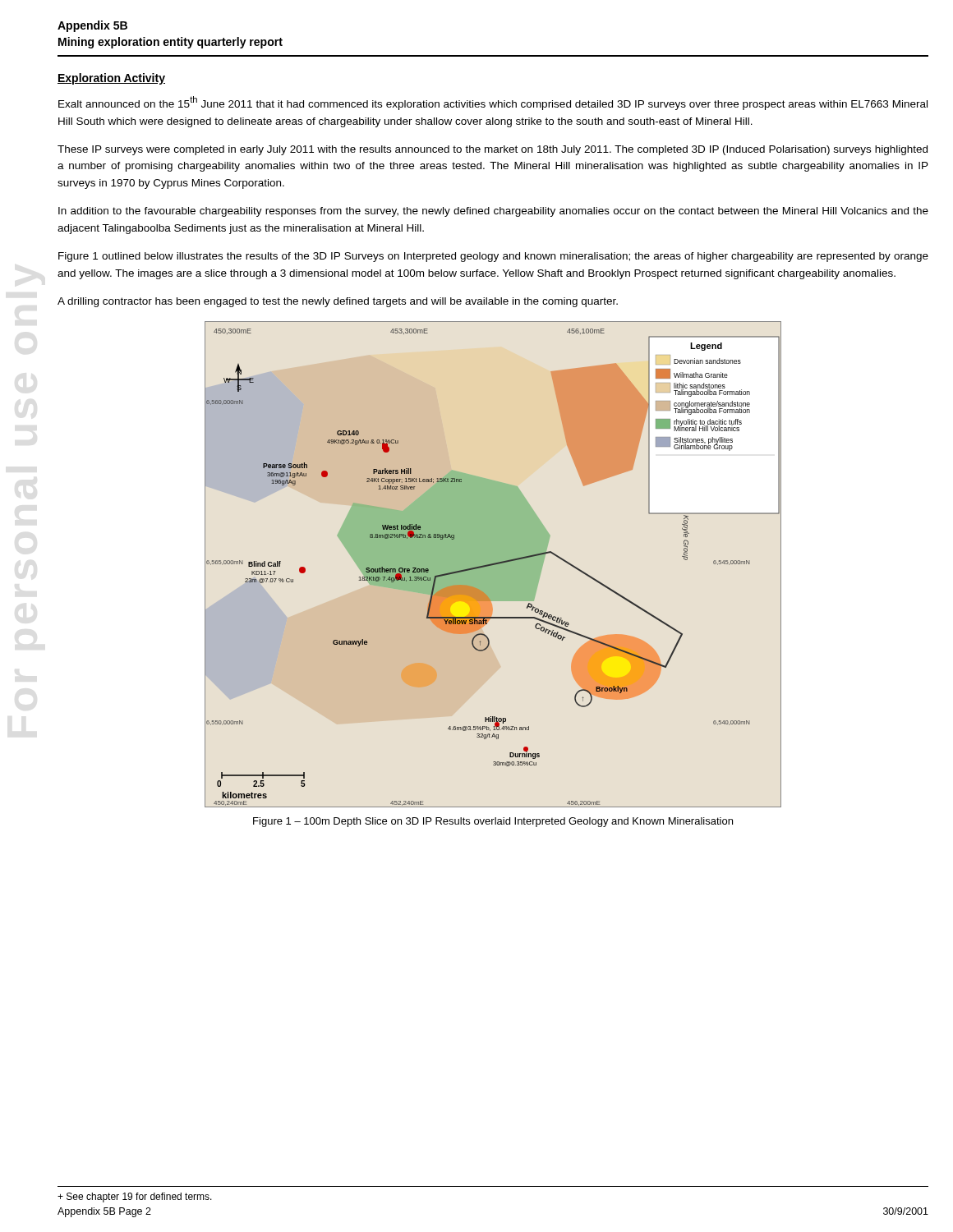Click on the text block that reads "A drilling contractor has been"
The width and height of the screenshot is (953, 1232).
click(338, 301)
